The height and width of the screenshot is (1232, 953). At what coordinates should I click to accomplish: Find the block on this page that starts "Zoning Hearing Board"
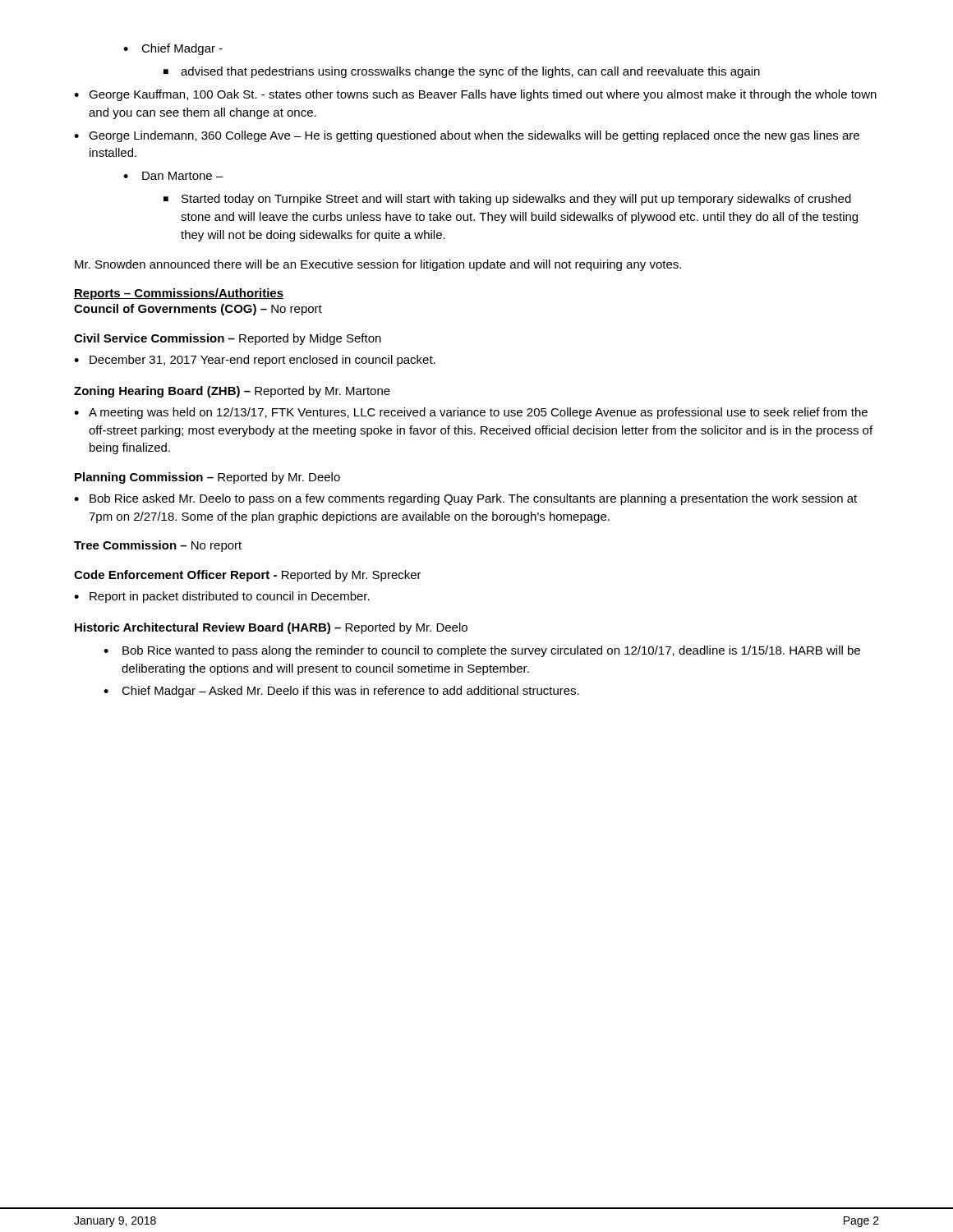pyautogui.click(x=232, y=391)
